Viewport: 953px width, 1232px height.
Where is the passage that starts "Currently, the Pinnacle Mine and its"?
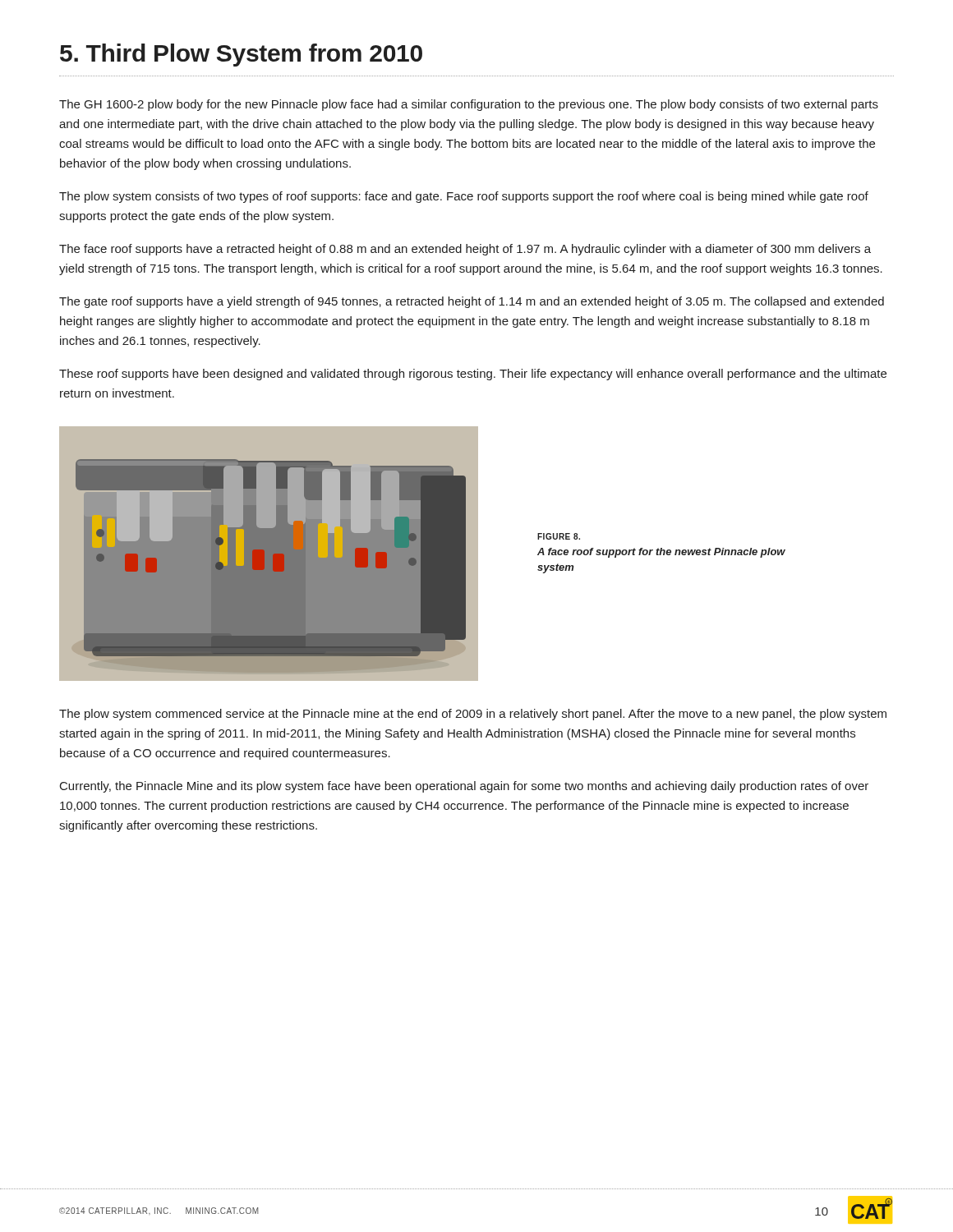tap(464, 805)
